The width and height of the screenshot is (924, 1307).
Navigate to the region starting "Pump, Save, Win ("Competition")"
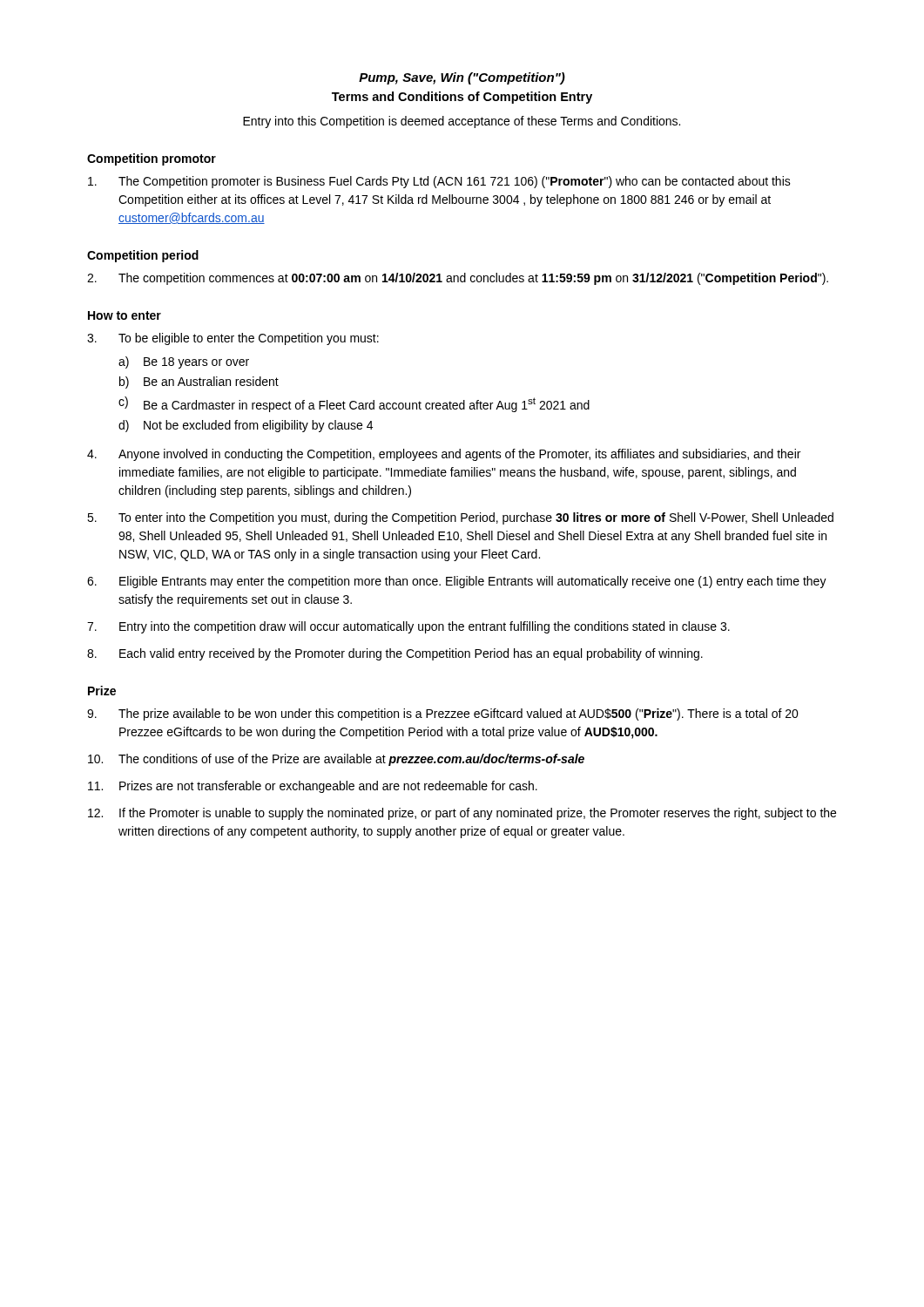[462, 77]
